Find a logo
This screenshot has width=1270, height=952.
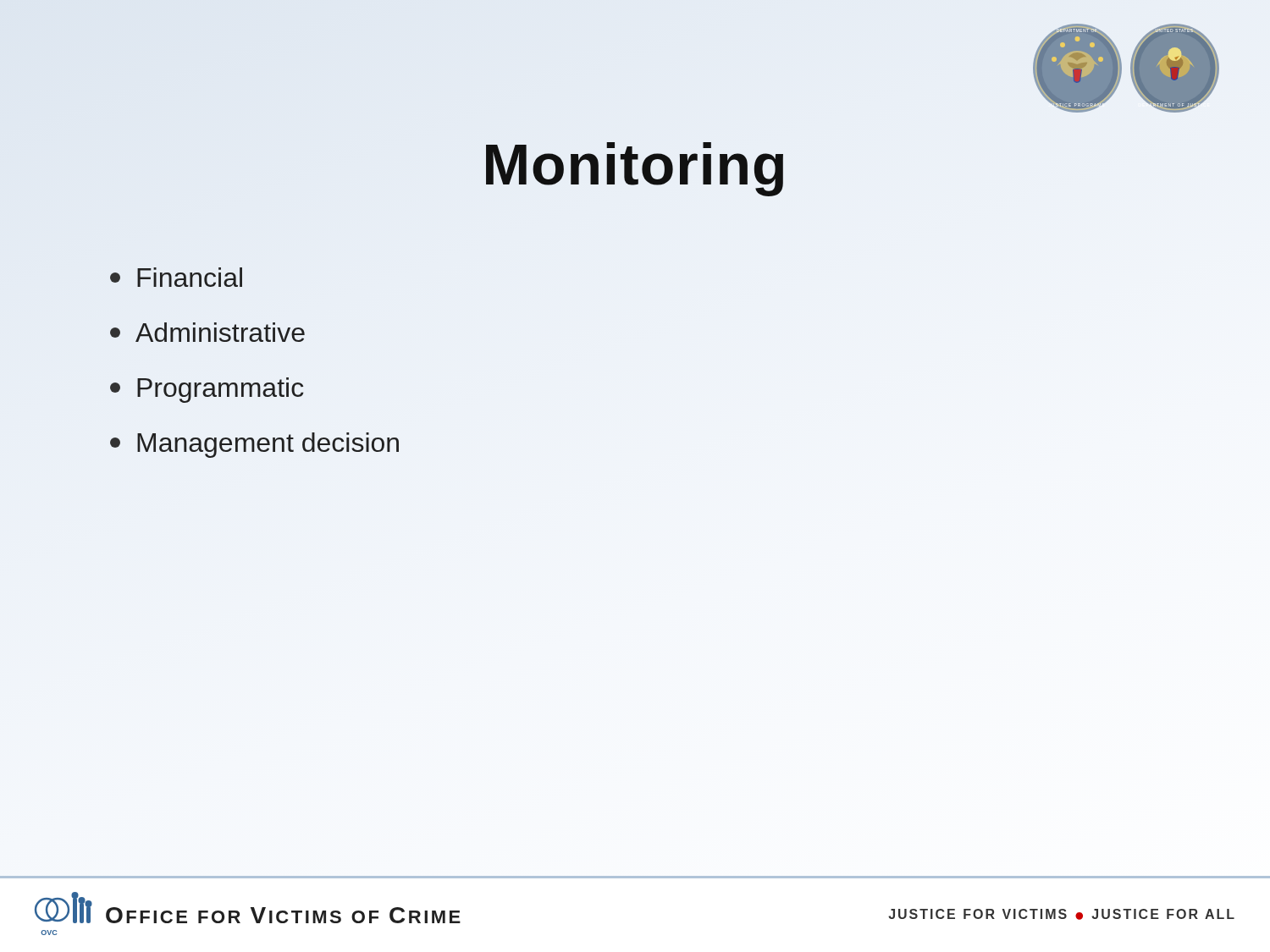1126,68
